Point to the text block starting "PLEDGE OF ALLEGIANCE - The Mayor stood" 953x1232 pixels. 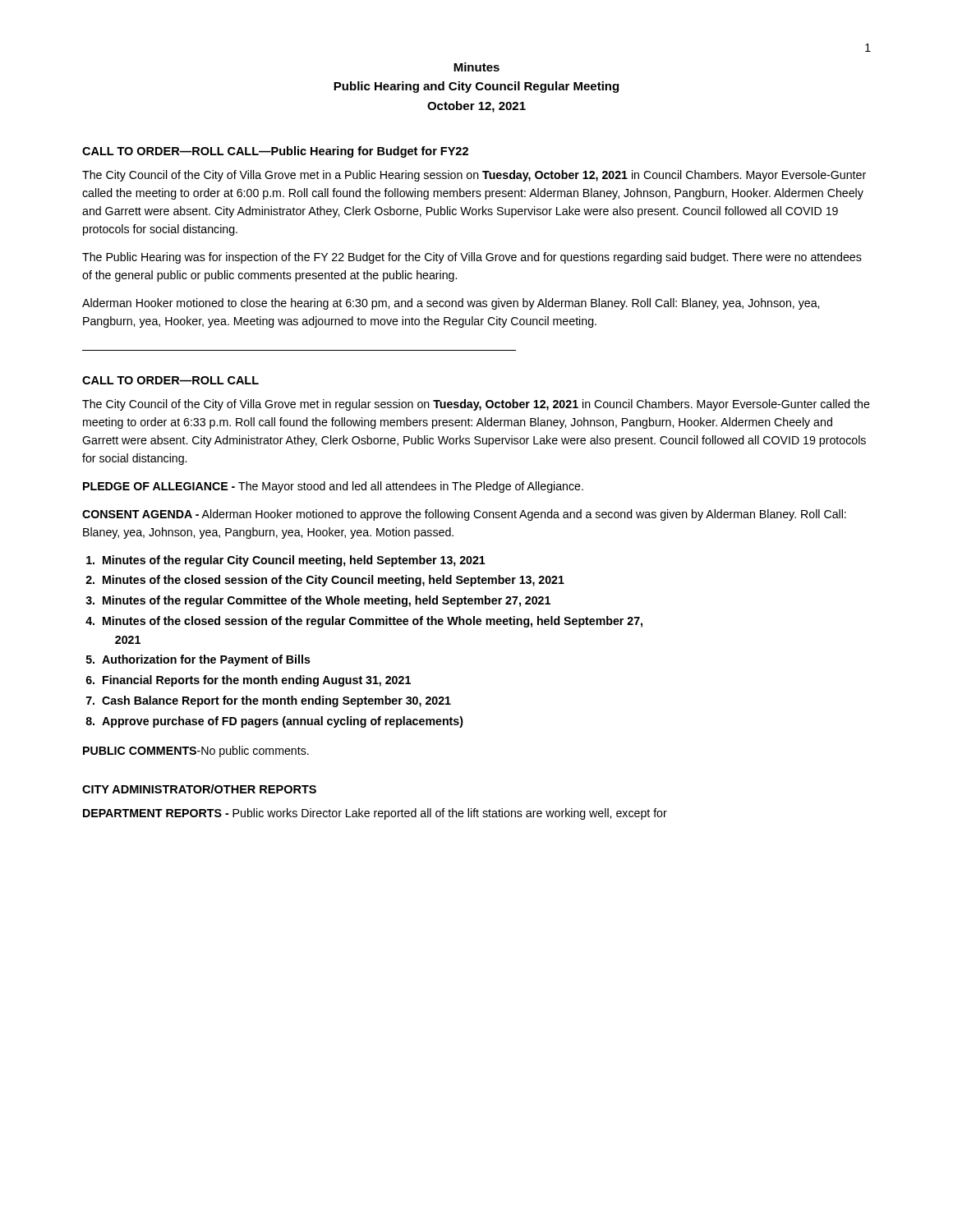pos(333,486)
